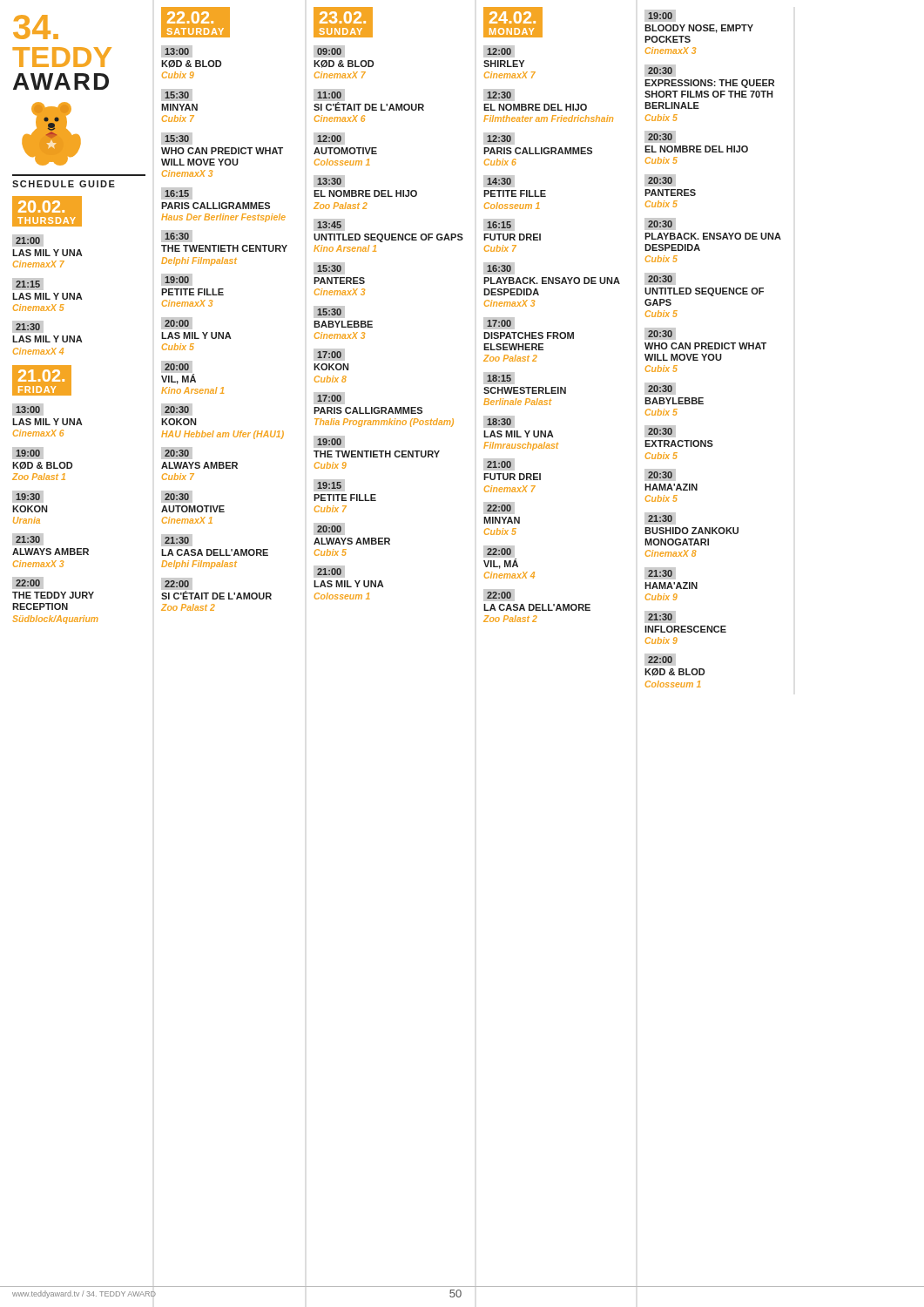Point to the block beginning "20:30 EXPRESSIONS: THE QUEER"
924x1307 pixels.
(x=716, y=94)
